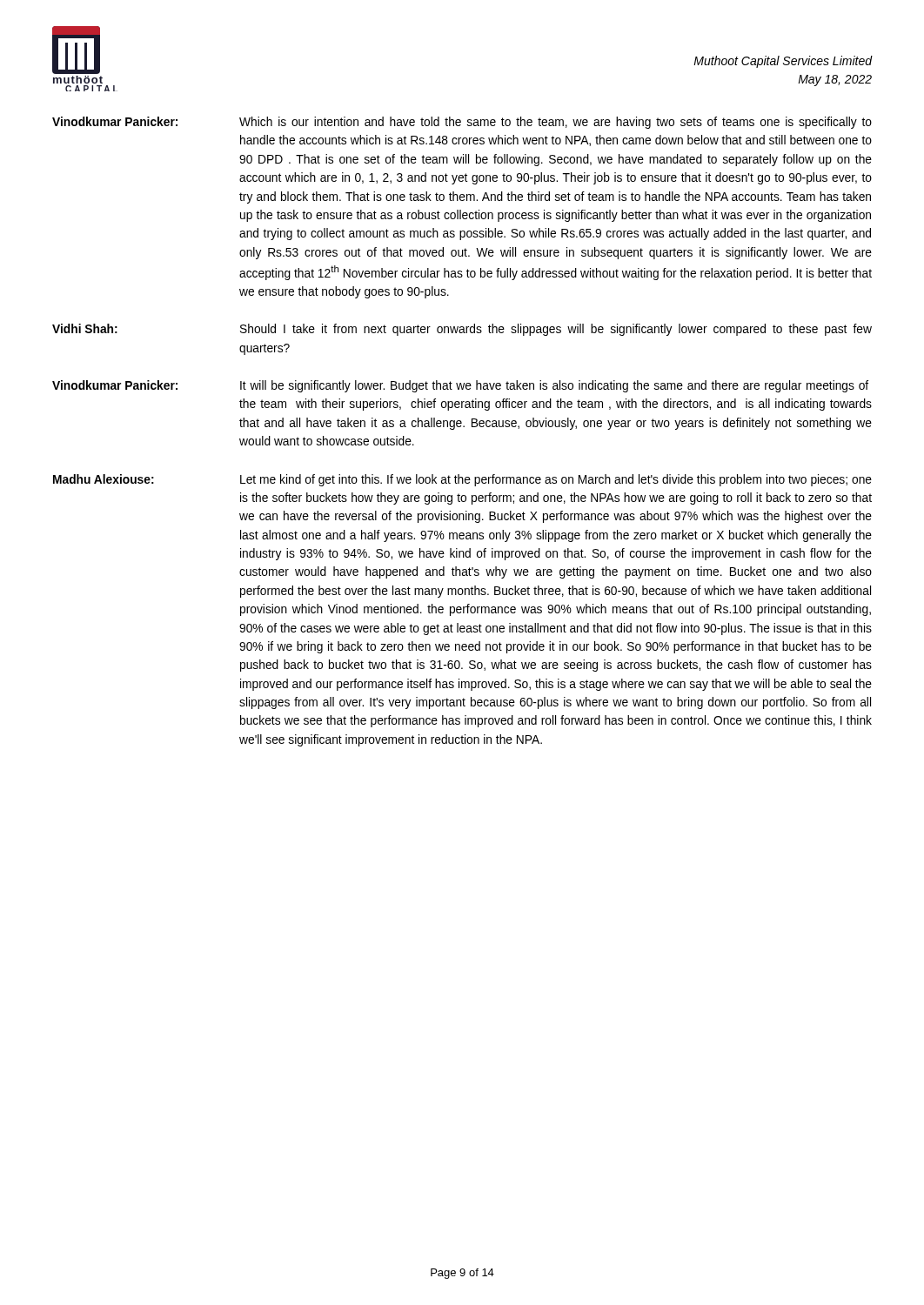
Task: Where is the passage that starts "Vinodkumar Panicker: It will"?
Action: [x=462, y=414]
